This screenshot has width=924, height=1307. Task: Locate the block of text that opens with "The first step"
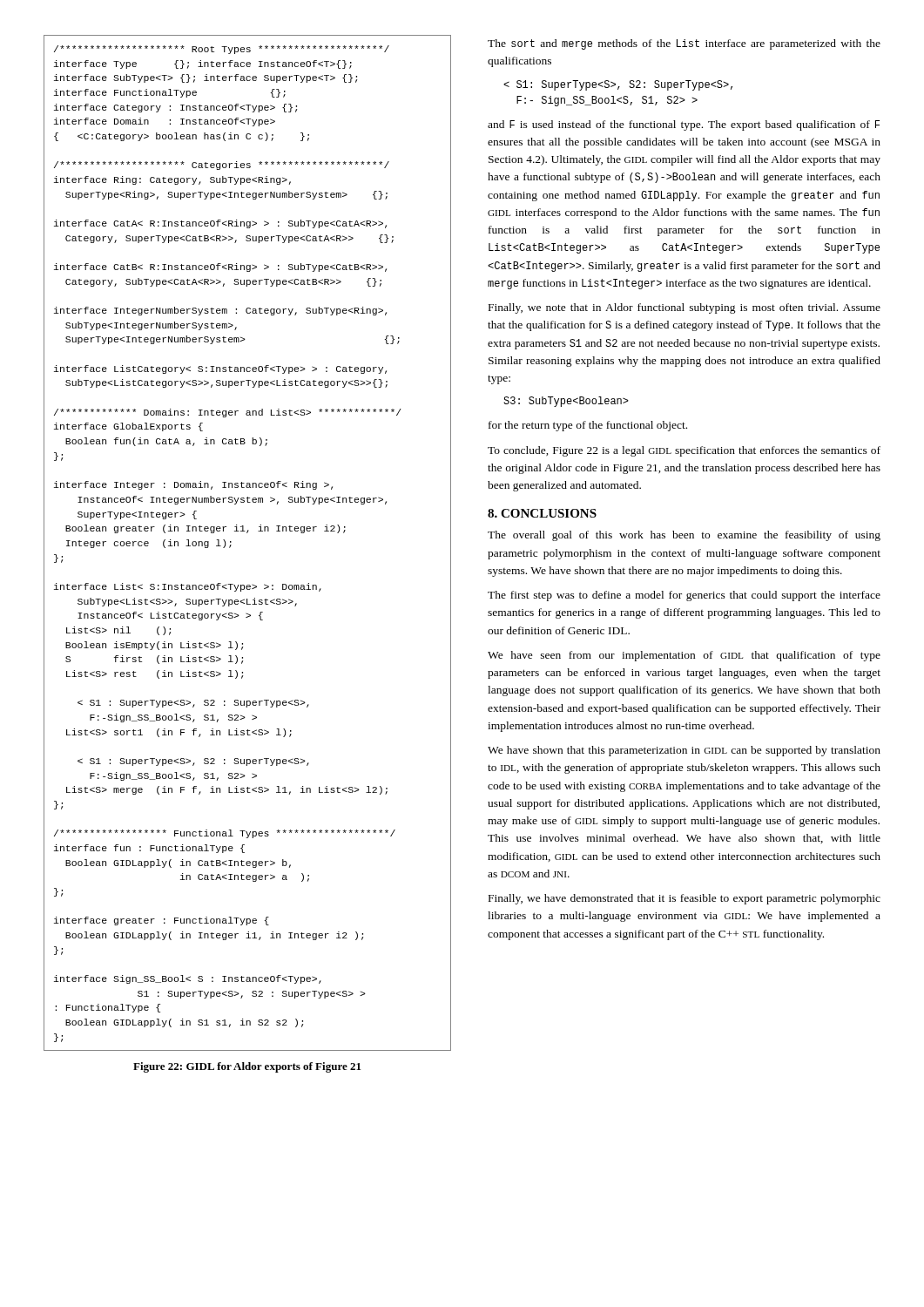pyautogui.click(x=684, y=612)
